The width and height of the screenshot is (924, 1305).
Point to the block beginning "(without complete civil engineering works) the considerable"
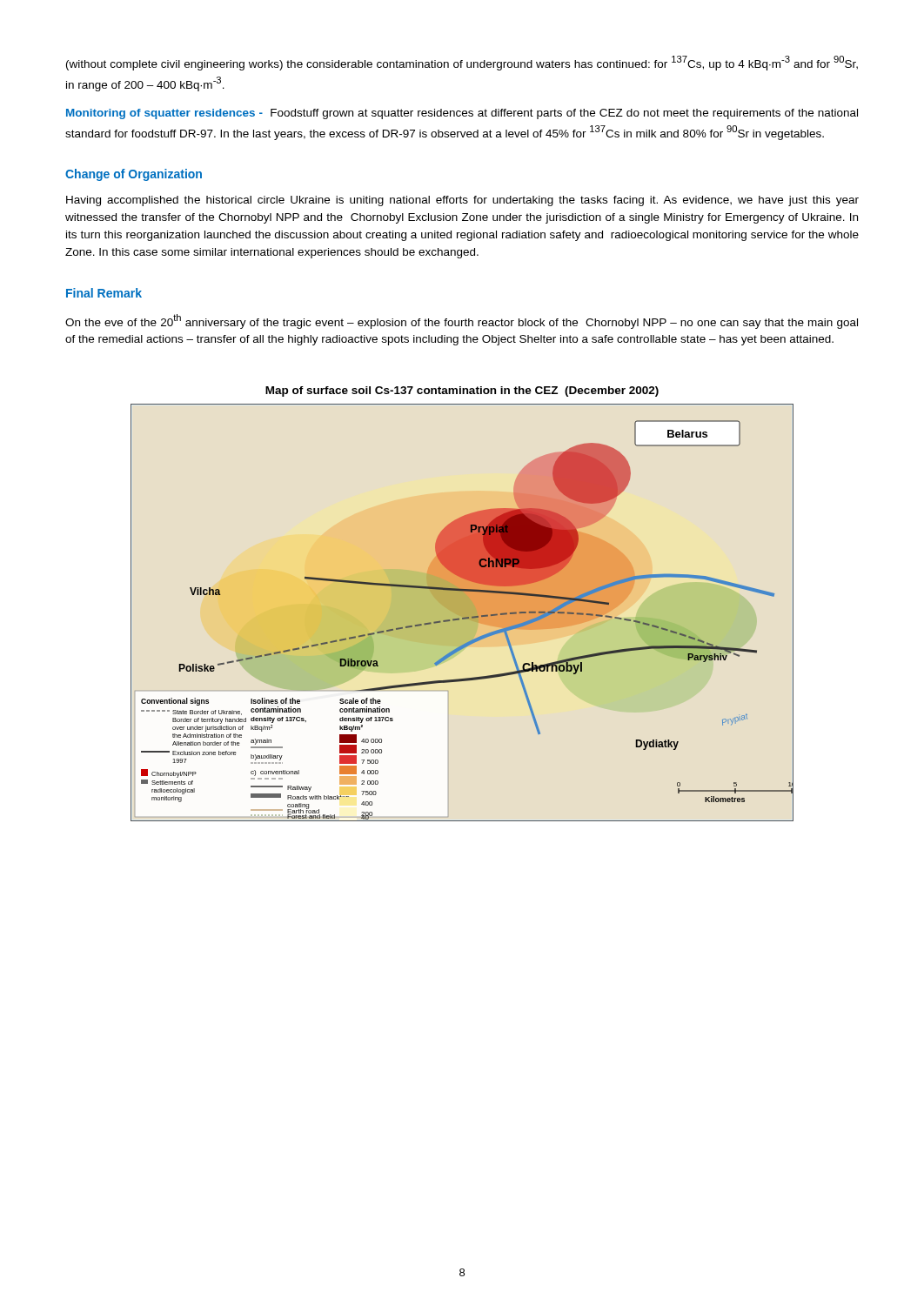[x=462, y=72]
